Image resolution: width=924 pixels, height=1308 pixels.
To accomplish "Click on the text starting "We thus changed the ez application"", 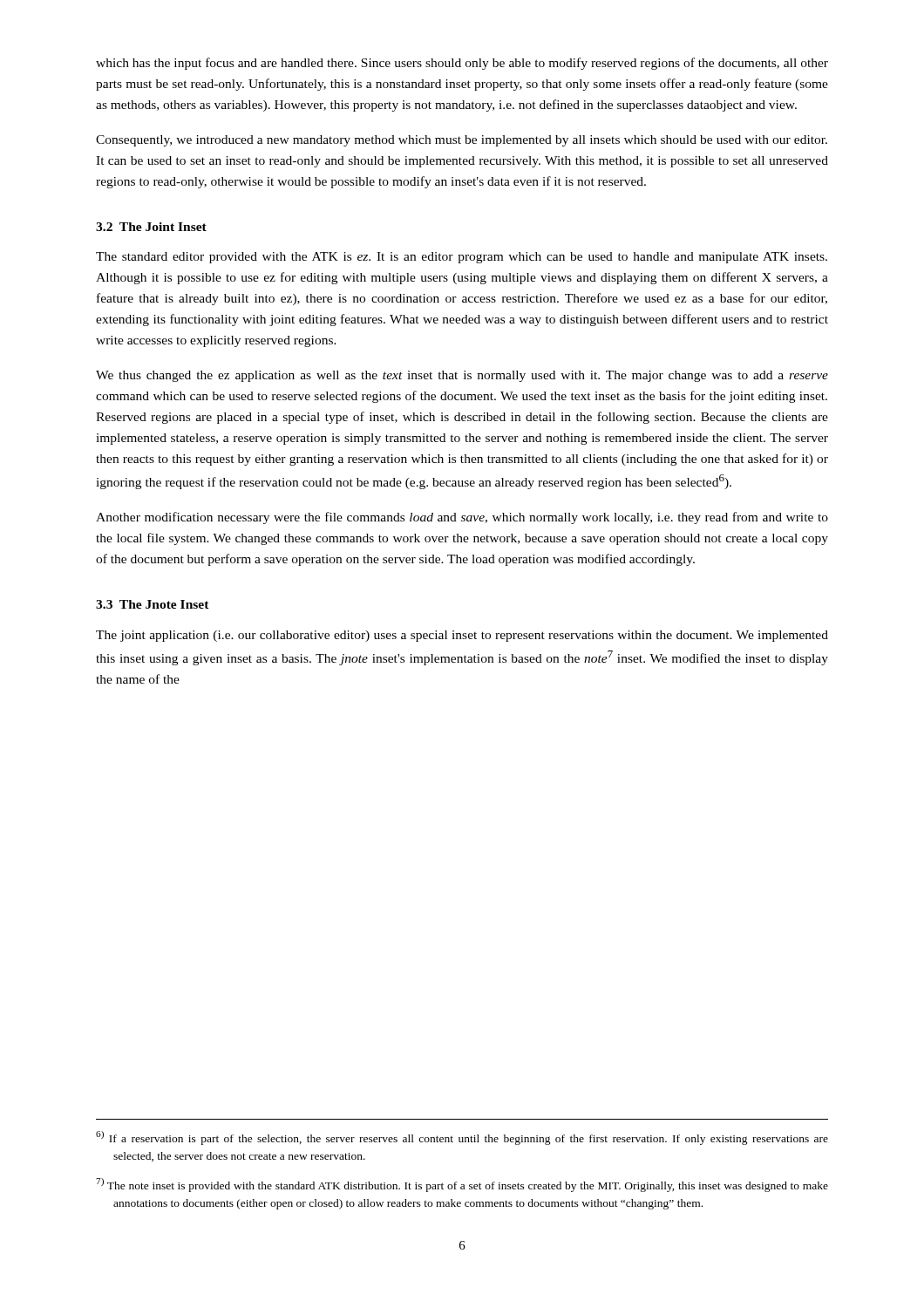I will pos(462,428).
